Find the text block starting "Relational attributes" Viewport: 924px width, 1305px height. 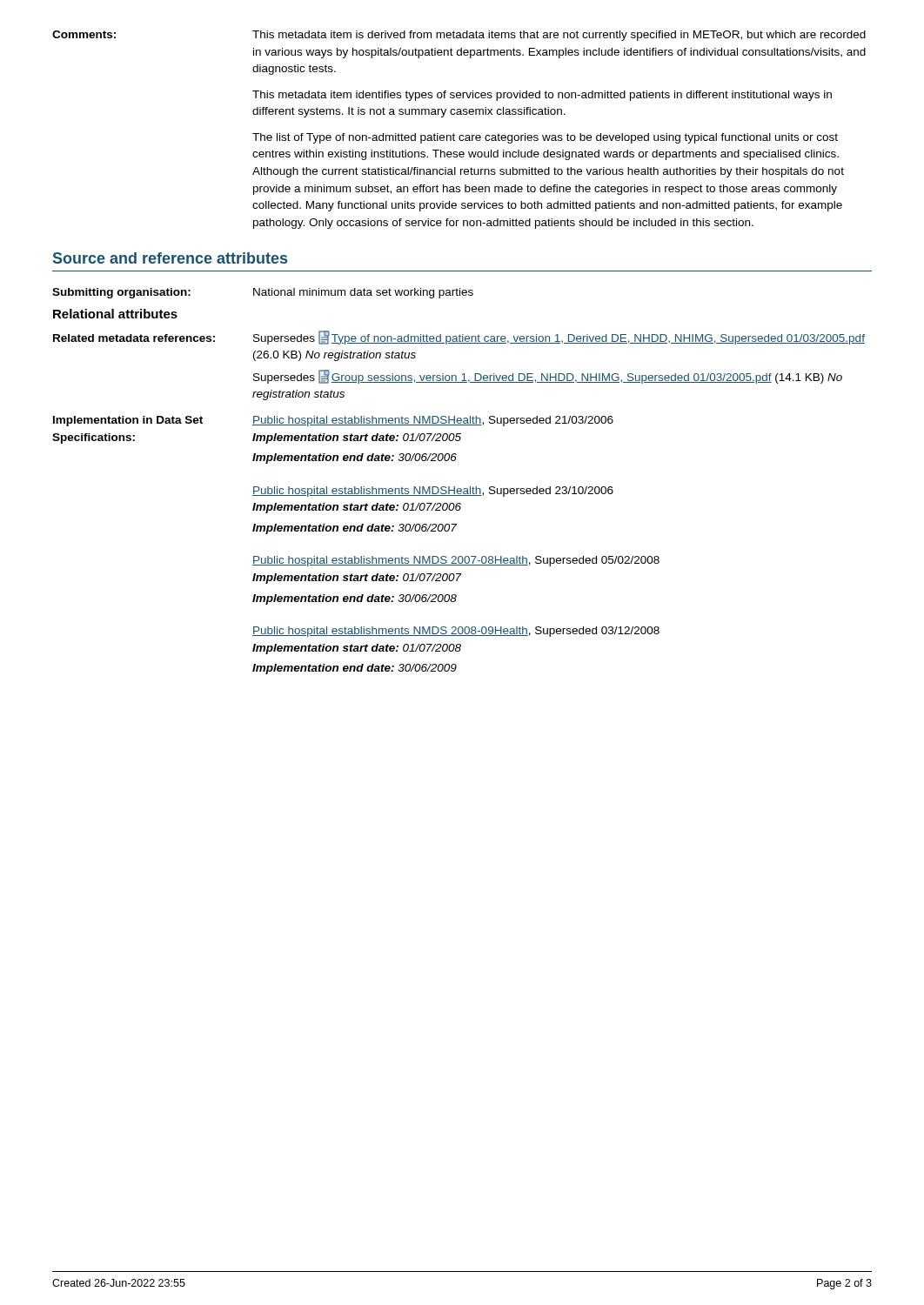pyautogui.click(x=115, y=313)
